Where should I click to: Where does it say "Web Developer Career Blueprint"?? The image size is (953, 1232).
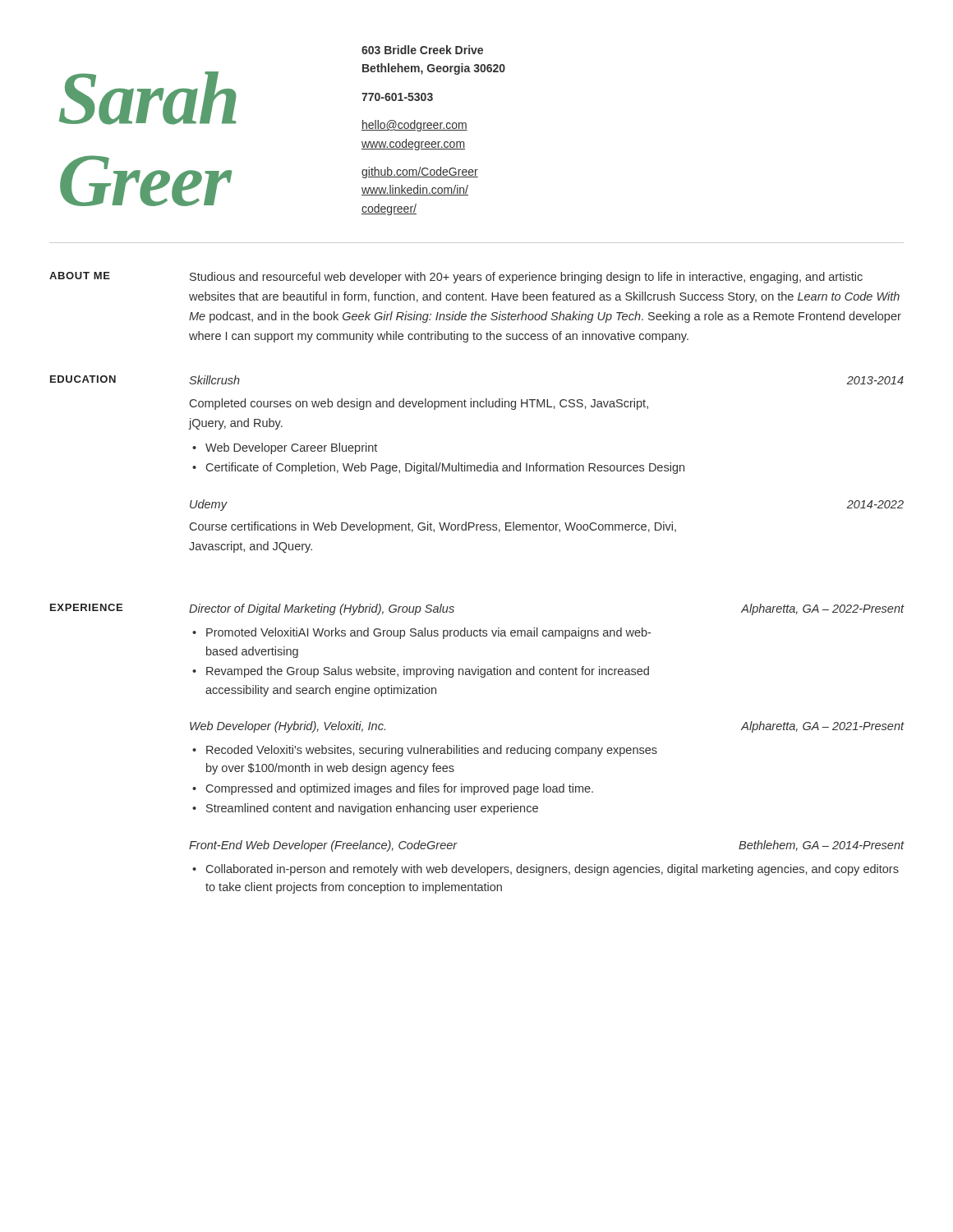291,447
